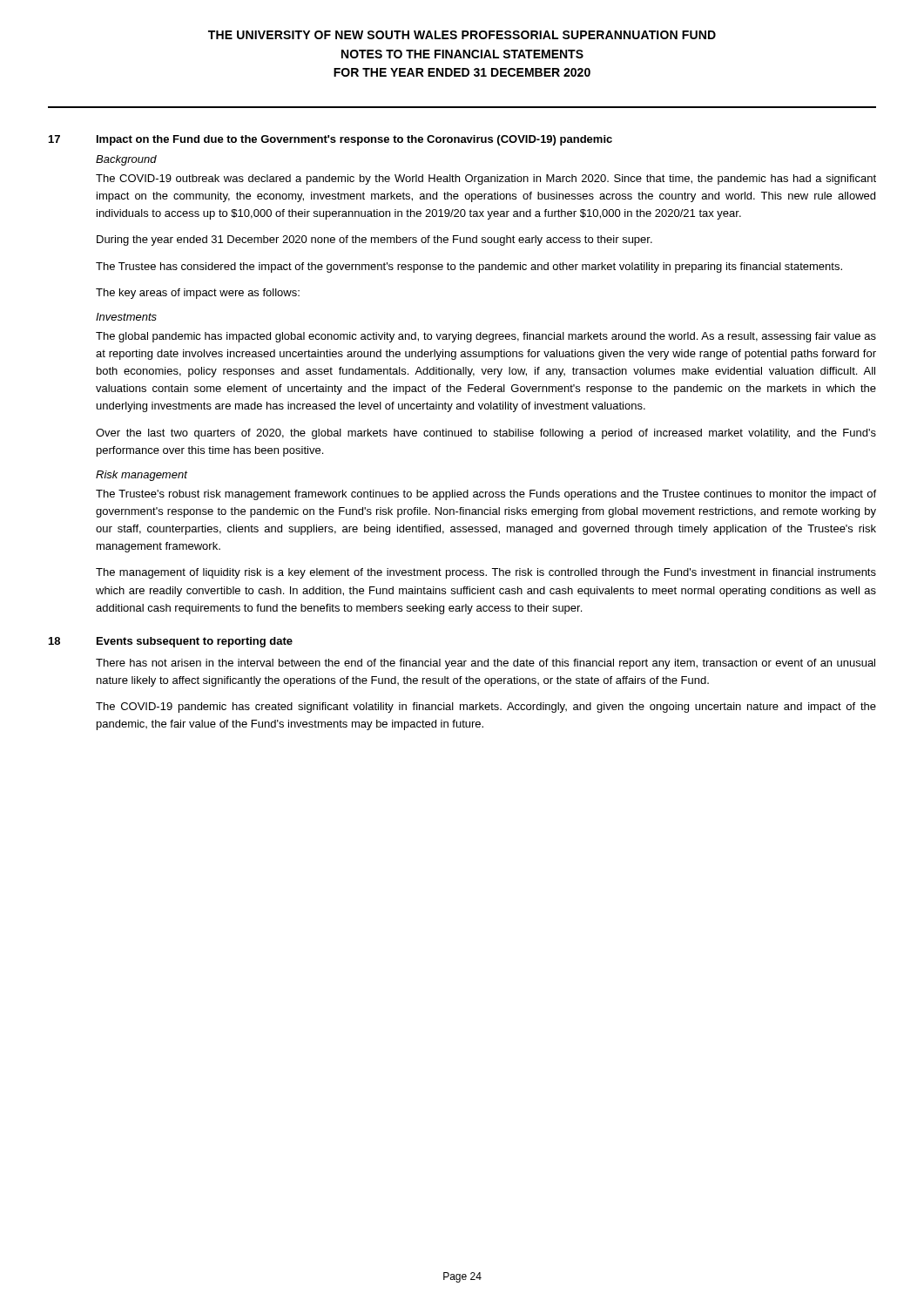Select the element starting "The Trustee has considered"
The image size is (924, 1307).
point(469,266)
